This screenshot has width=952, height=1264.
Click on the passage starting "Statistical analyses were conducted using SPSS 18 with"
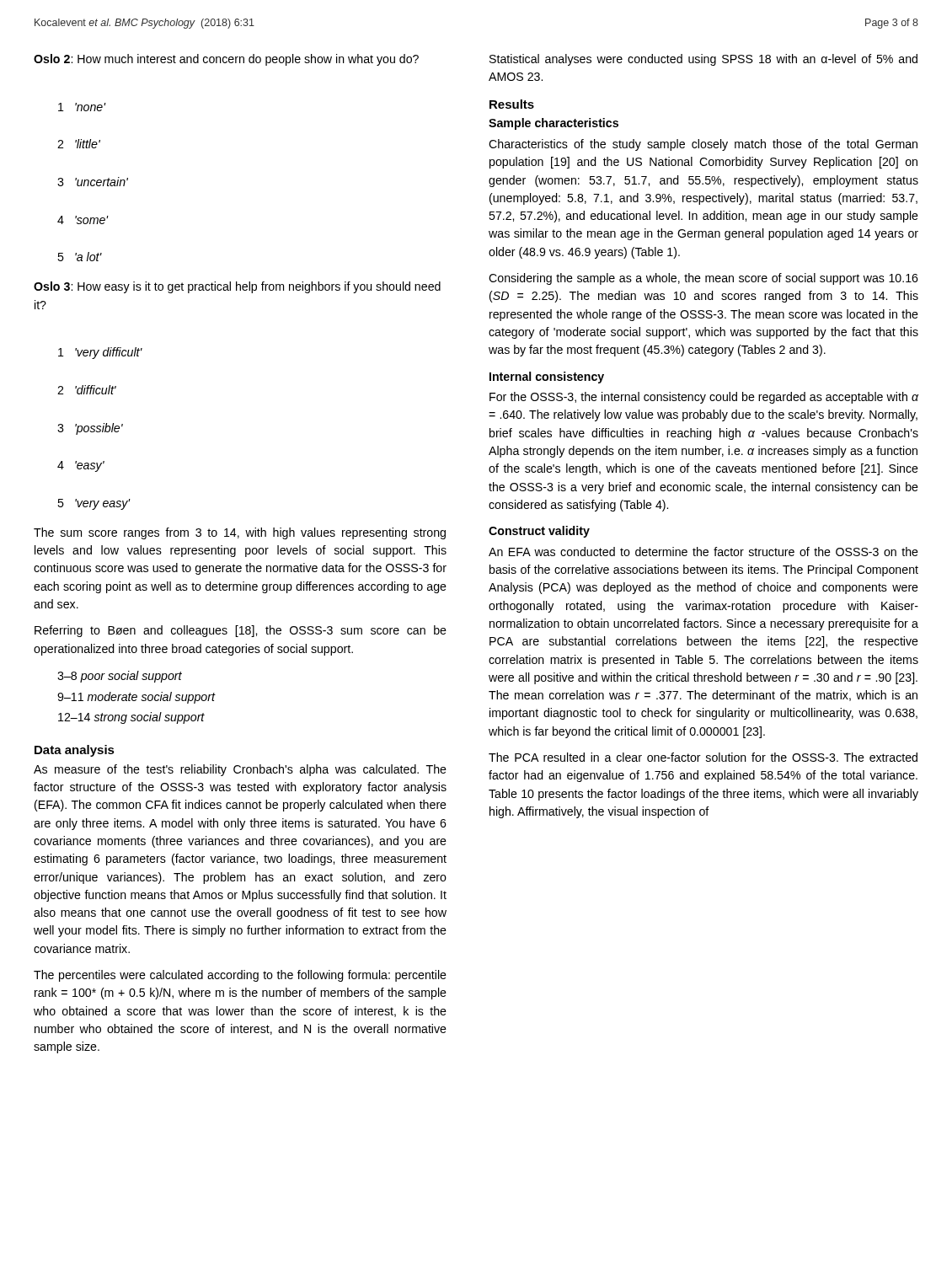pyautogui.click(x=703, y=69)
